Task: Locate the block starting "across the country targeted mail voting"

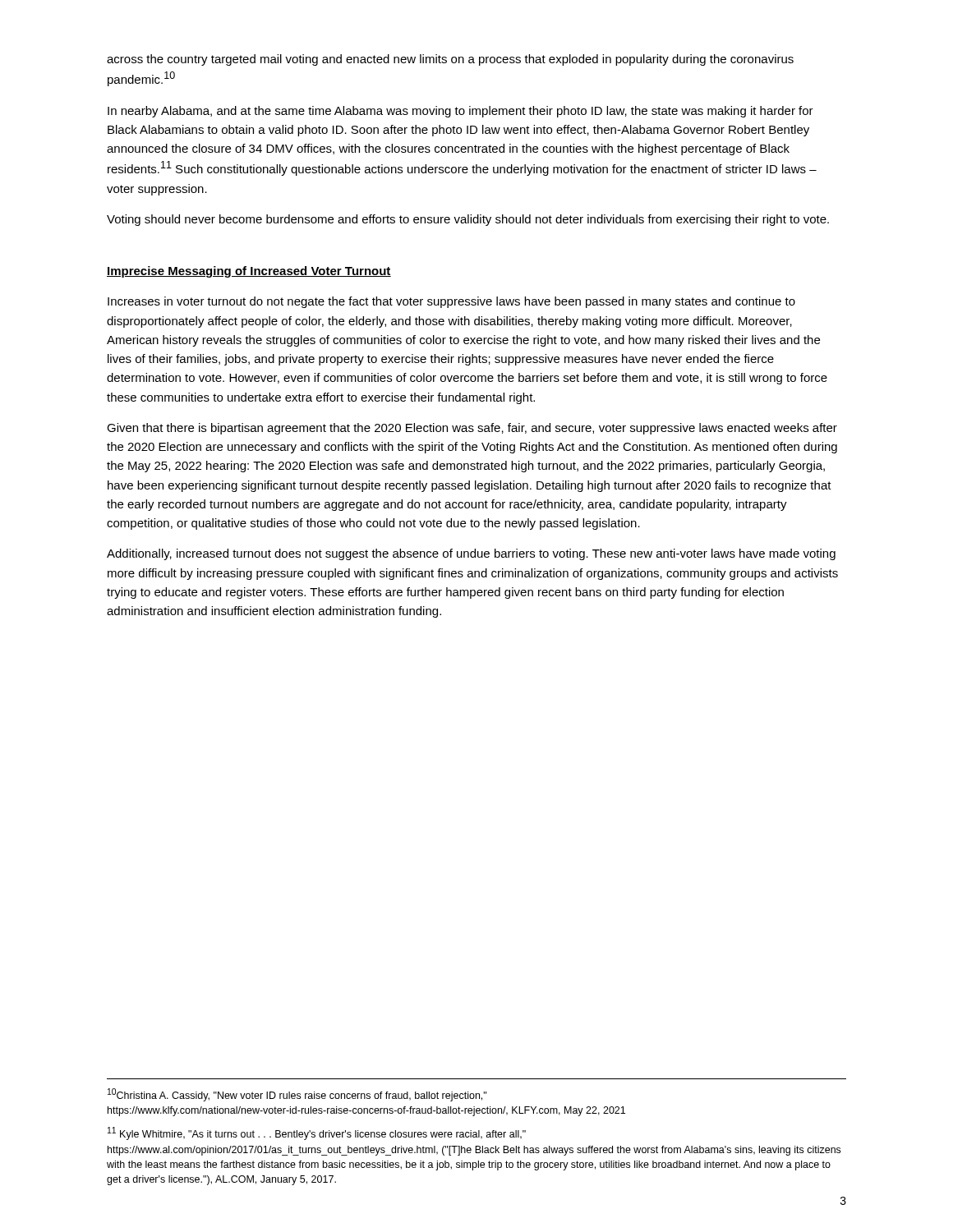Action: pyautogui.click(x=450, y=69)
